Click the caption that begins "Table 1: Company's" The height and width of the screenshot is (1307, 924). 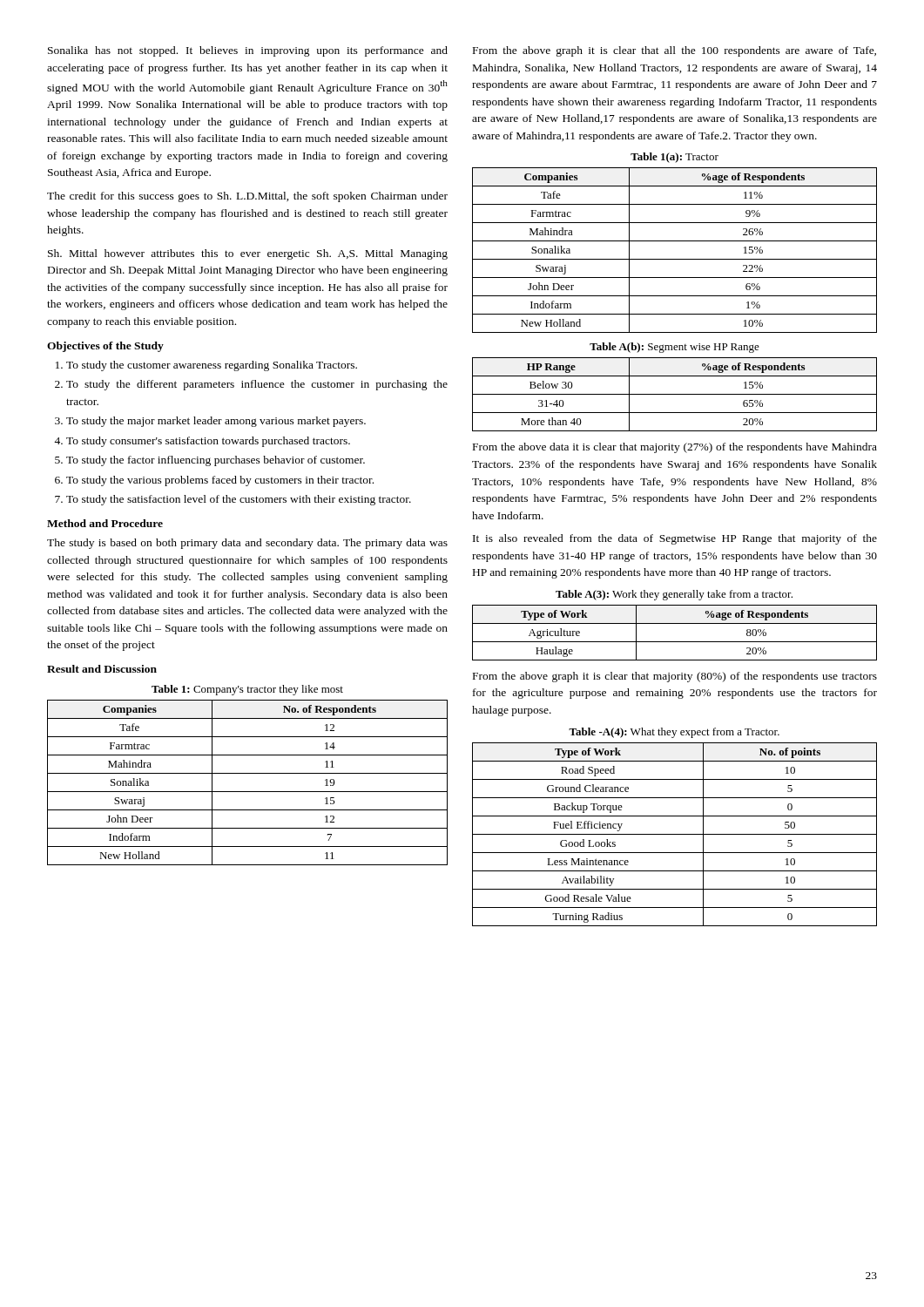[x=247, y=689]
